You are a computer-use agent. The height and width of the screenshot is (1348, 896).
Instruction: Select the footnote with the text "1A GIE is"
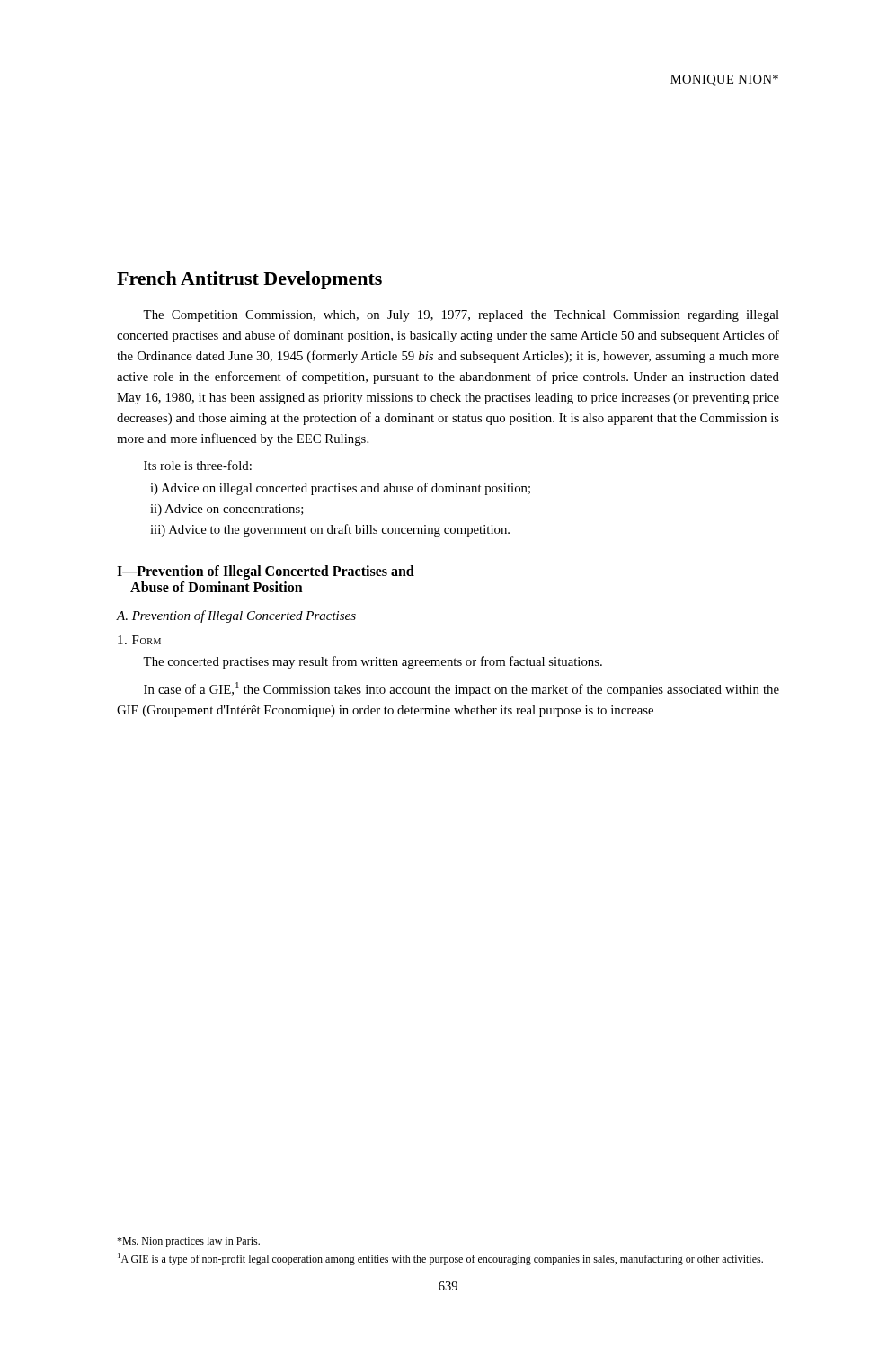tap(440, 1258)
